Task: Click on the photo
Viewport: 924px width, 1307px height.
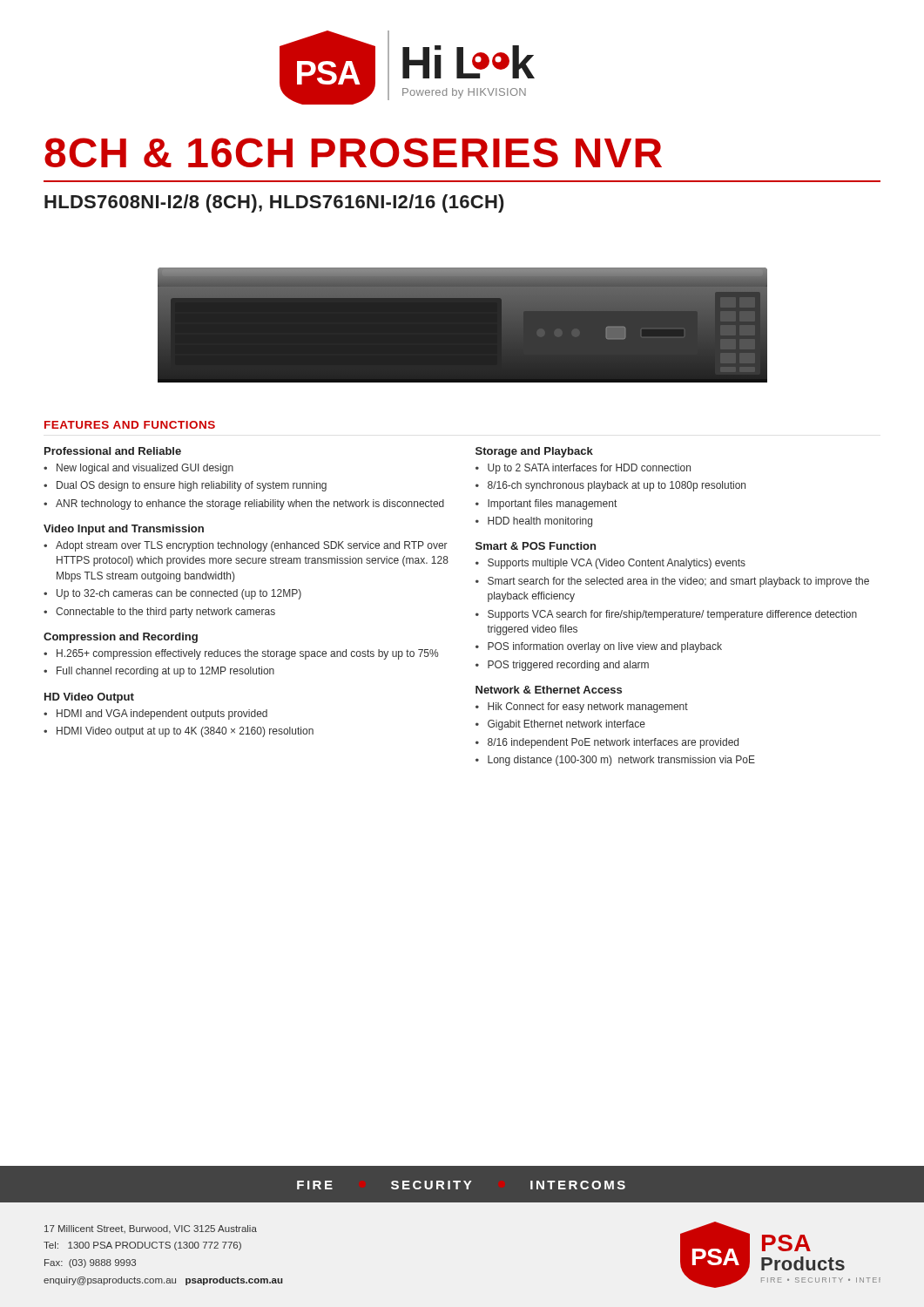Action: 462,317
